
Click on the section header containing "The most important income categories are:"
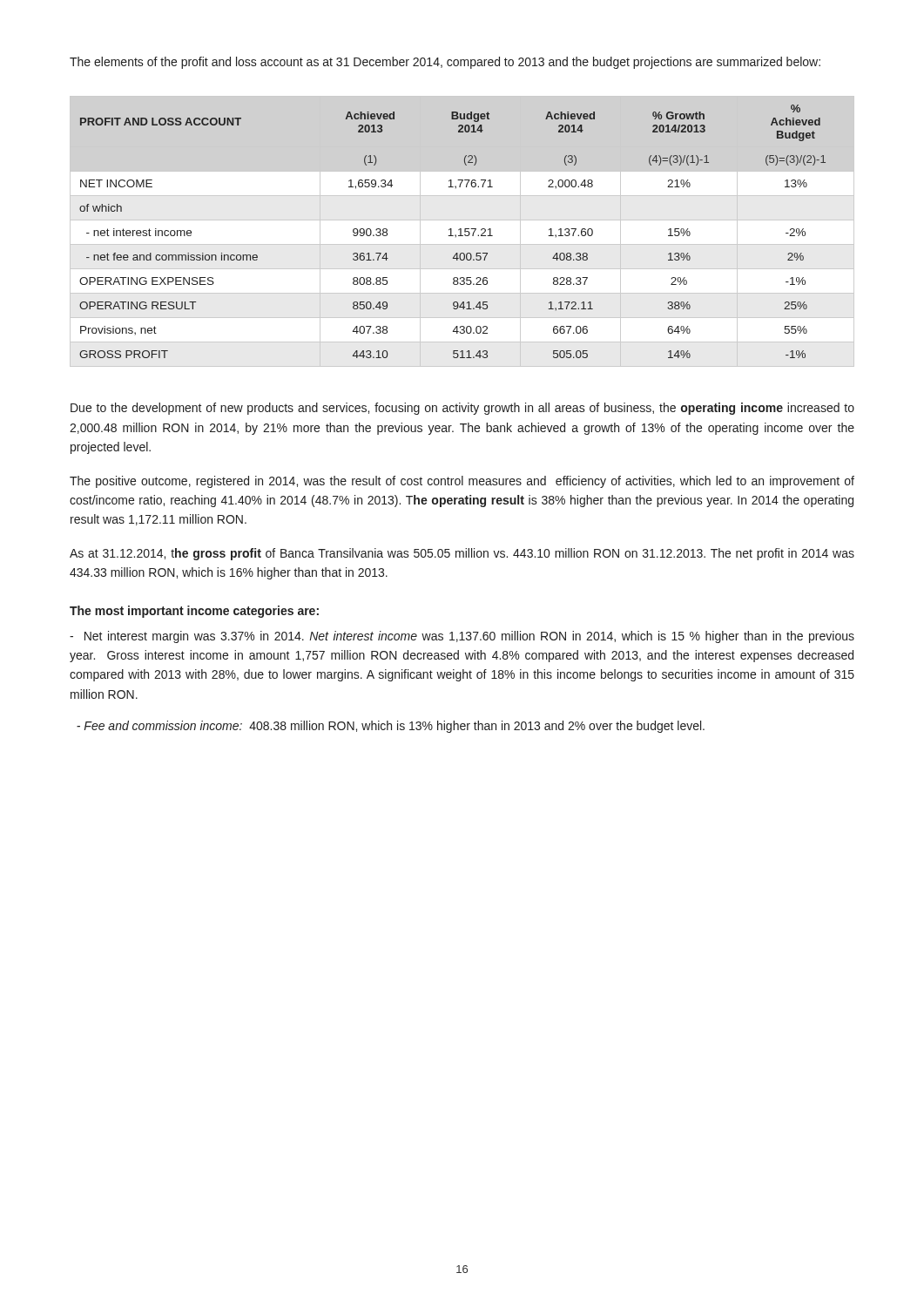194,612
